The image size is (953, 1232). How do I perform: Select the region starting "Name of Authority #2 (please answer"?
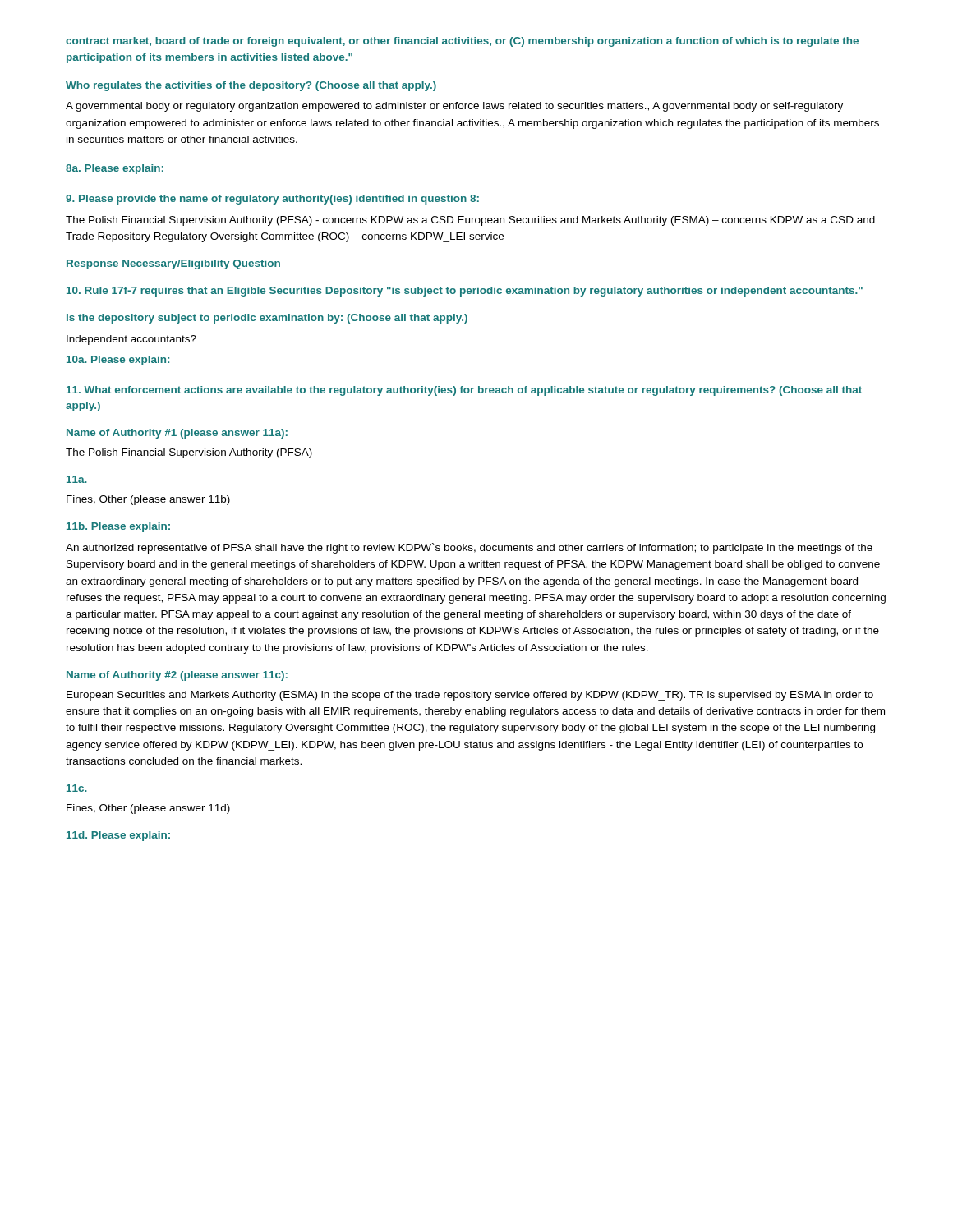click(x=177, y=675)
